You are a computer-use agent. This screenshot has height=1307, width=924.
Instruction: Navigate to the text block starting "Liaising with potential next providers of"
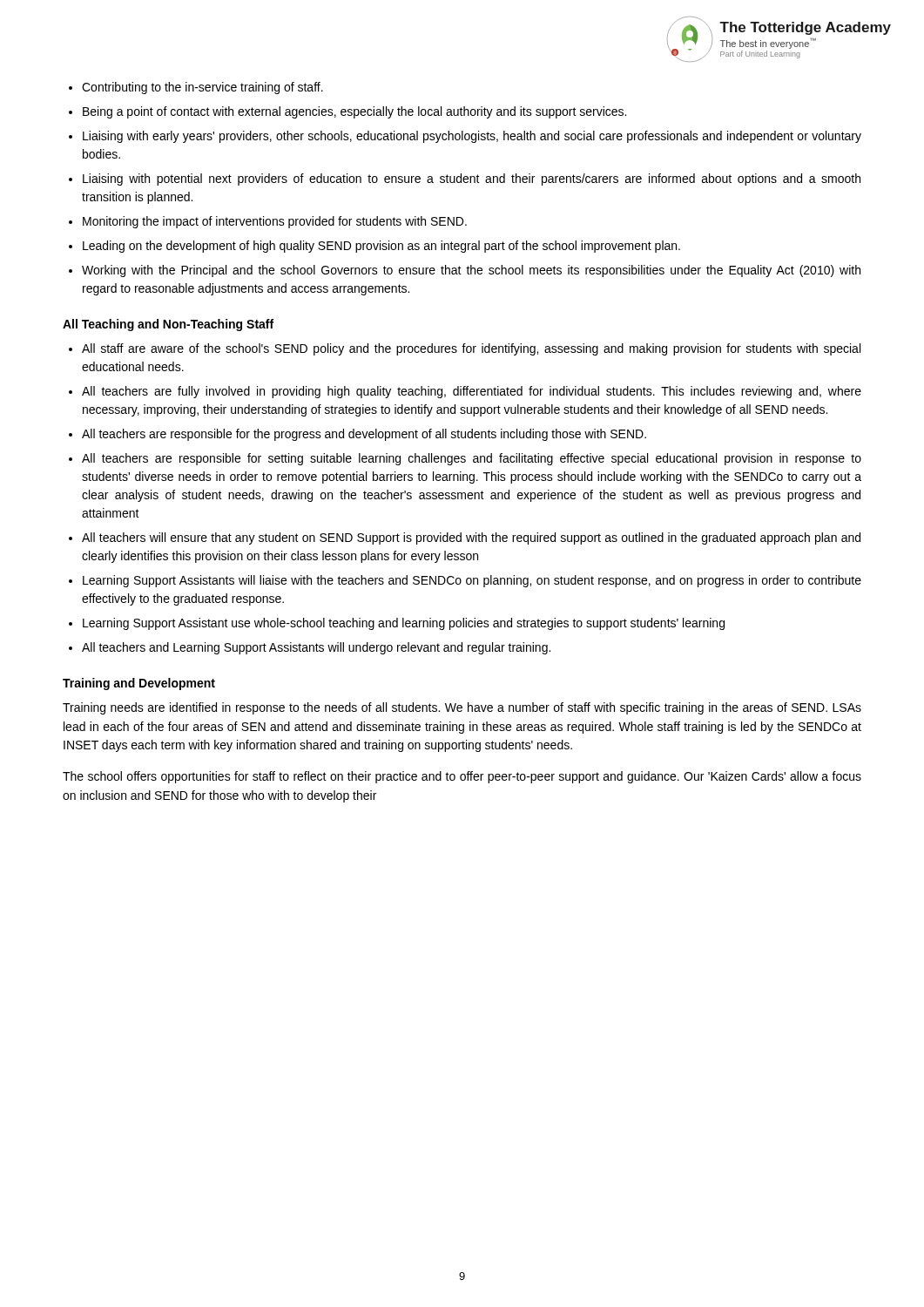(472, 188)
